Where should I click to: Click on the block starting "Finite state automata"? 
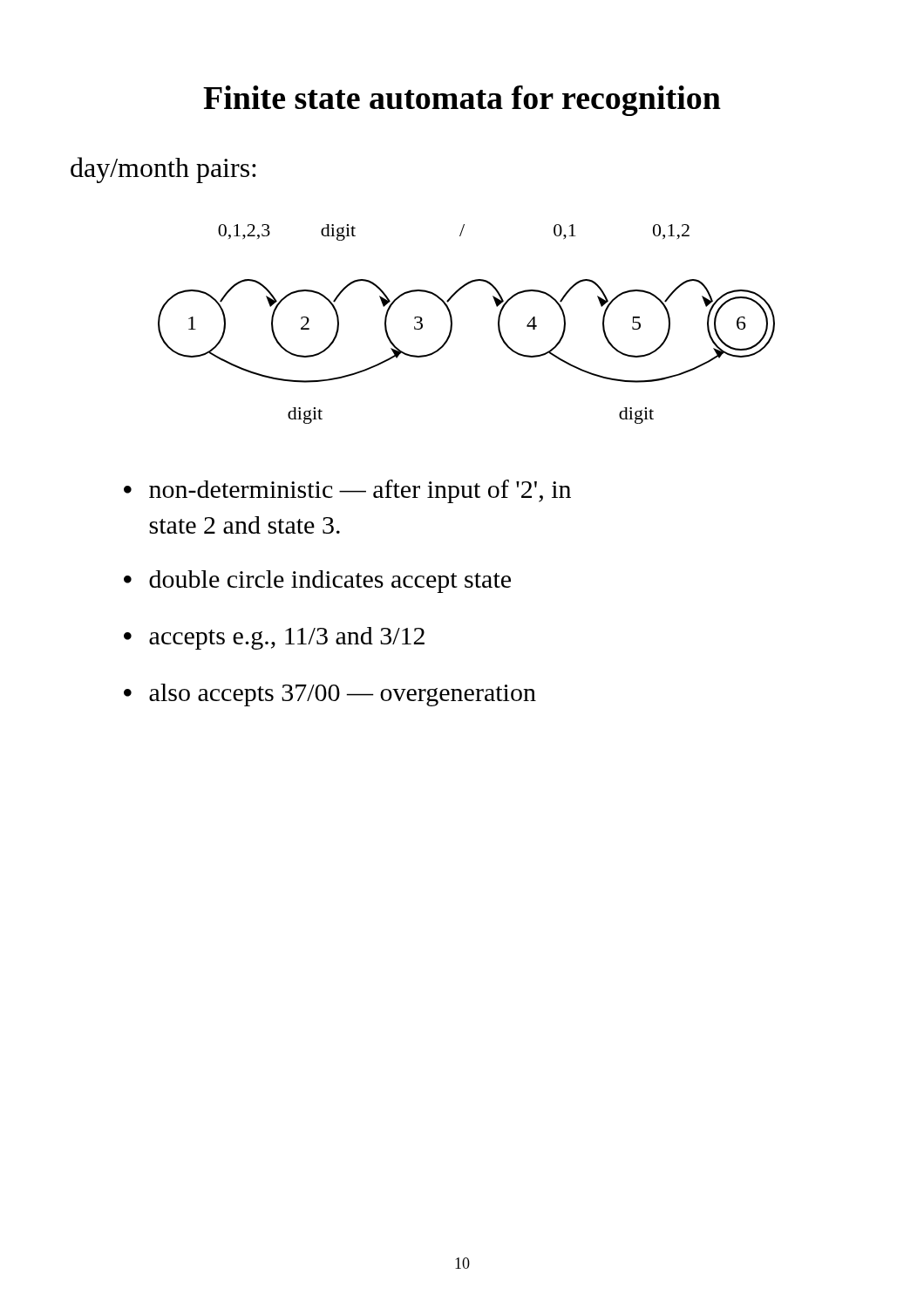[x=462, y=98]
